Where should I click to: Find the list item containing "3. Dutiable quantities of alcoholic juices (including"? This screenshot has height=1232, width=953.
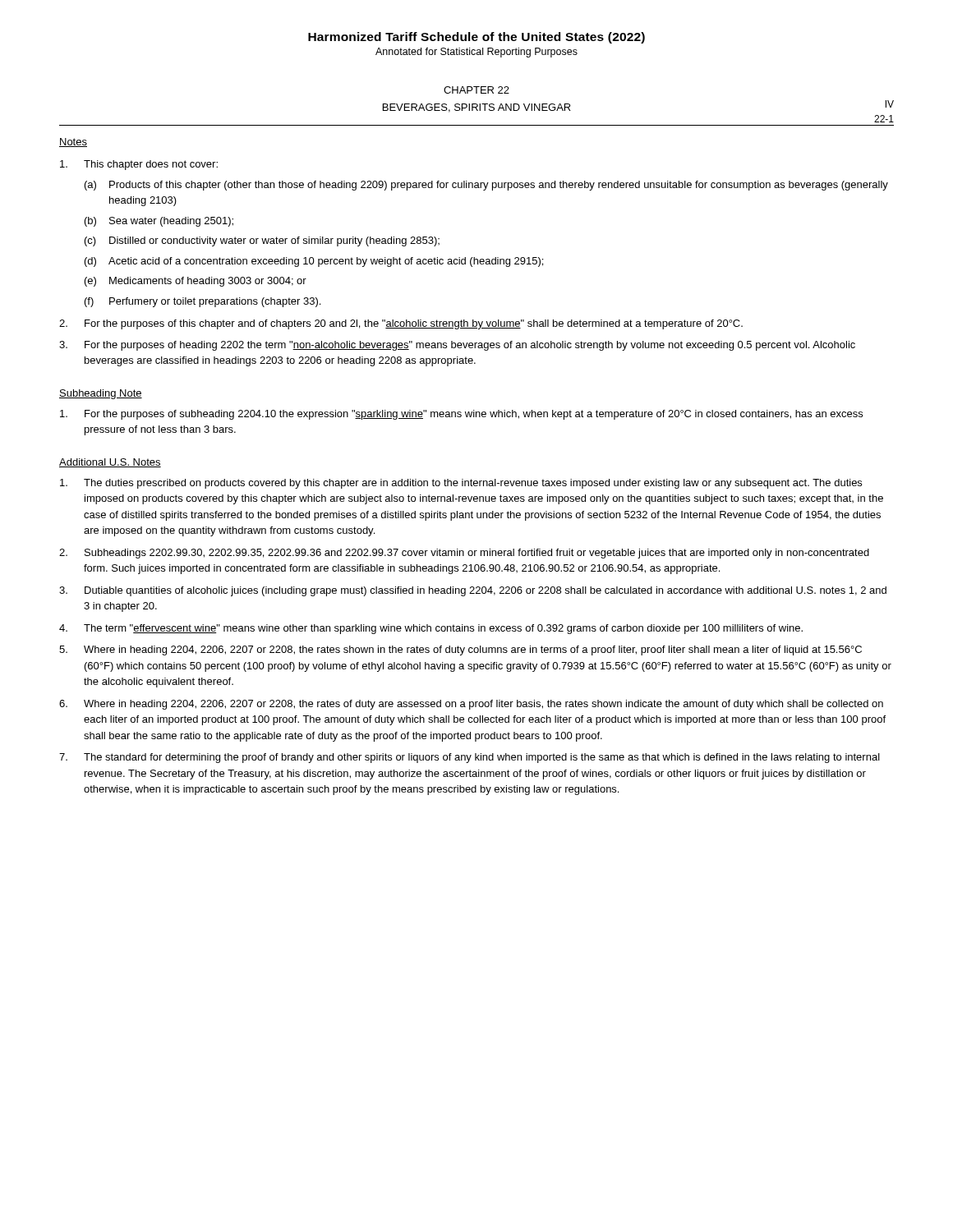pos(476,598)
